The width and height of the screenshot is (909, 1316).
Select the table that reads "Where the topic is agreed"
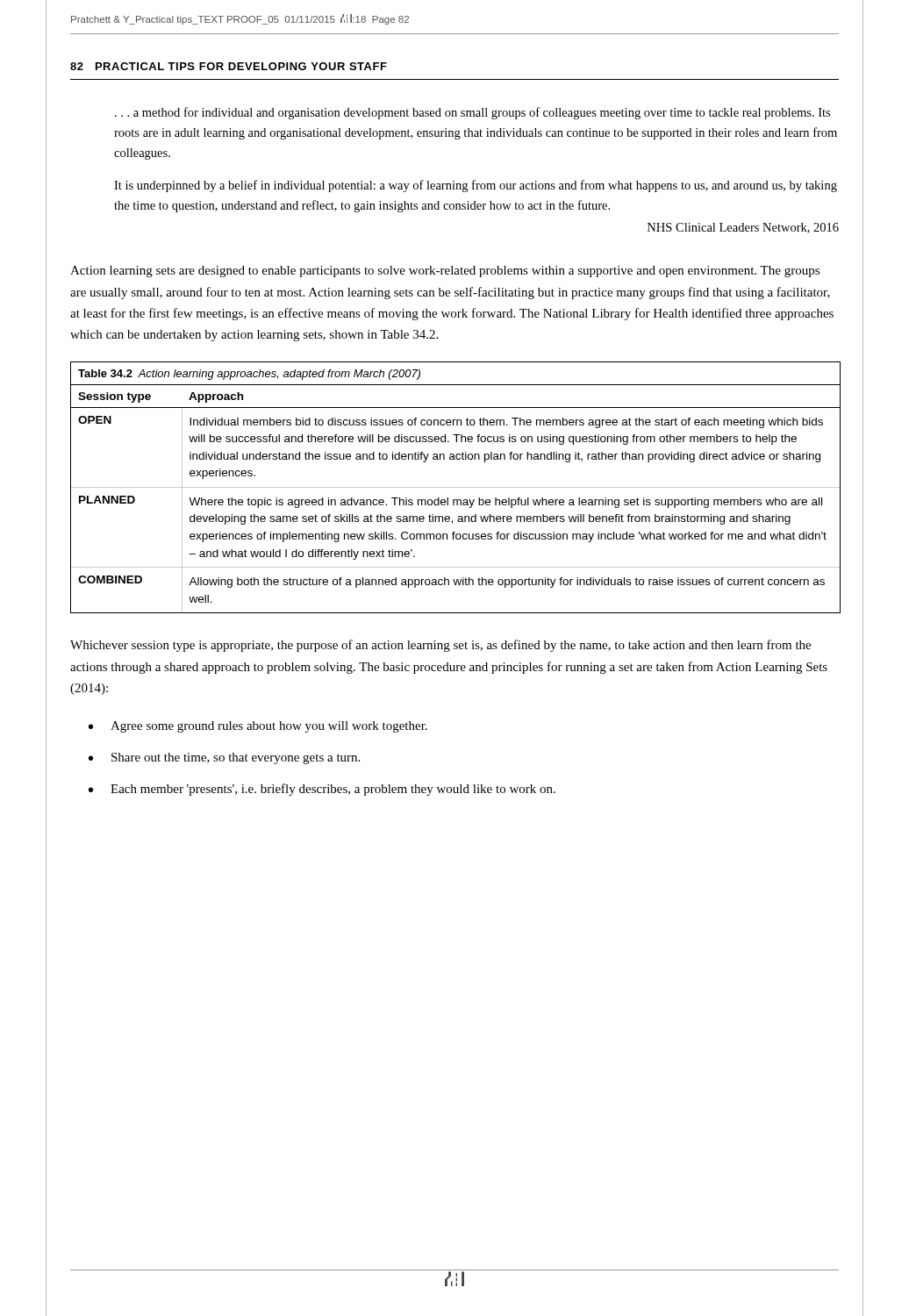pyautogui.click(x=455, y=487)
